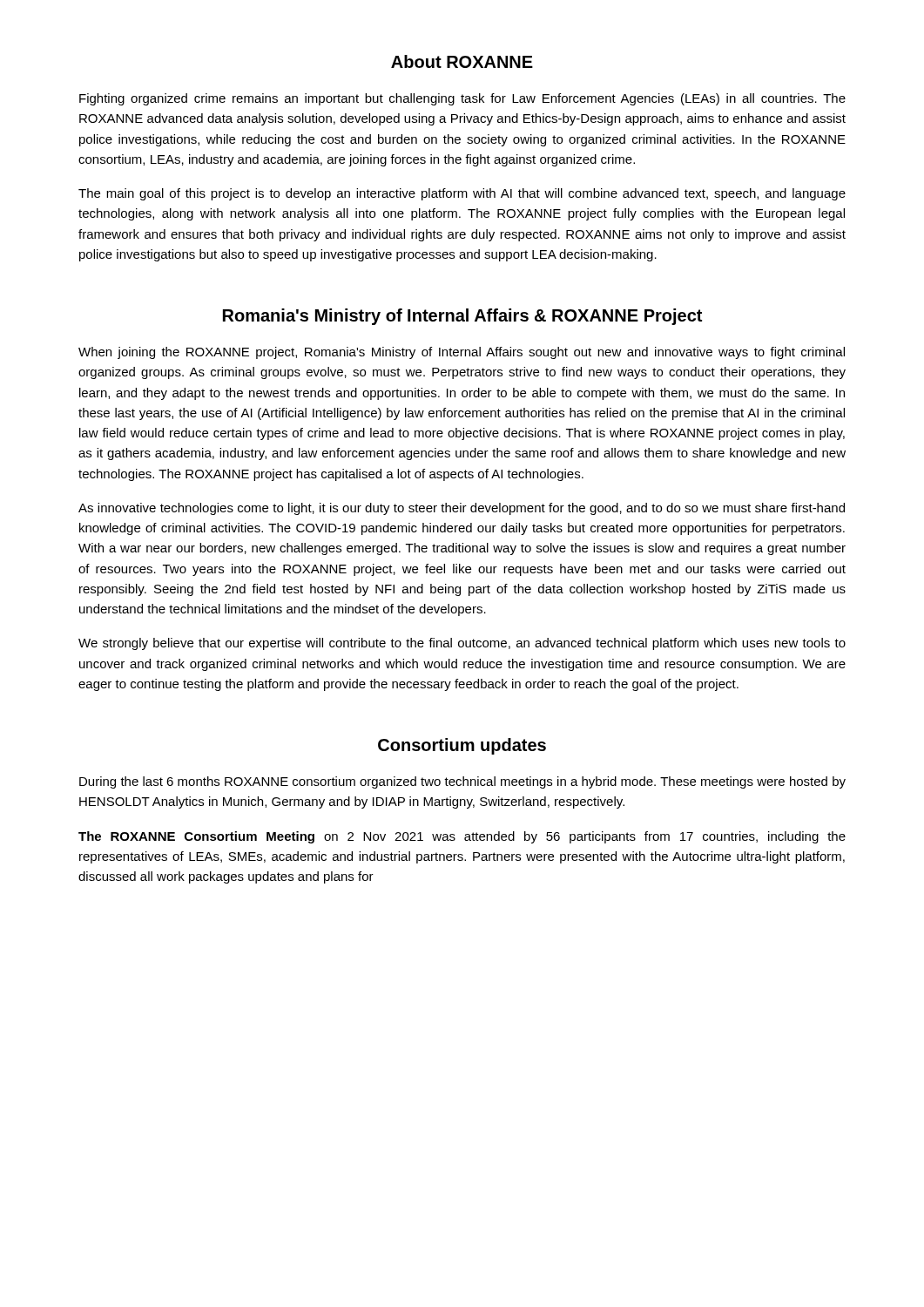Find the text starting "About ROXANNE"

[x=462, y=62]
